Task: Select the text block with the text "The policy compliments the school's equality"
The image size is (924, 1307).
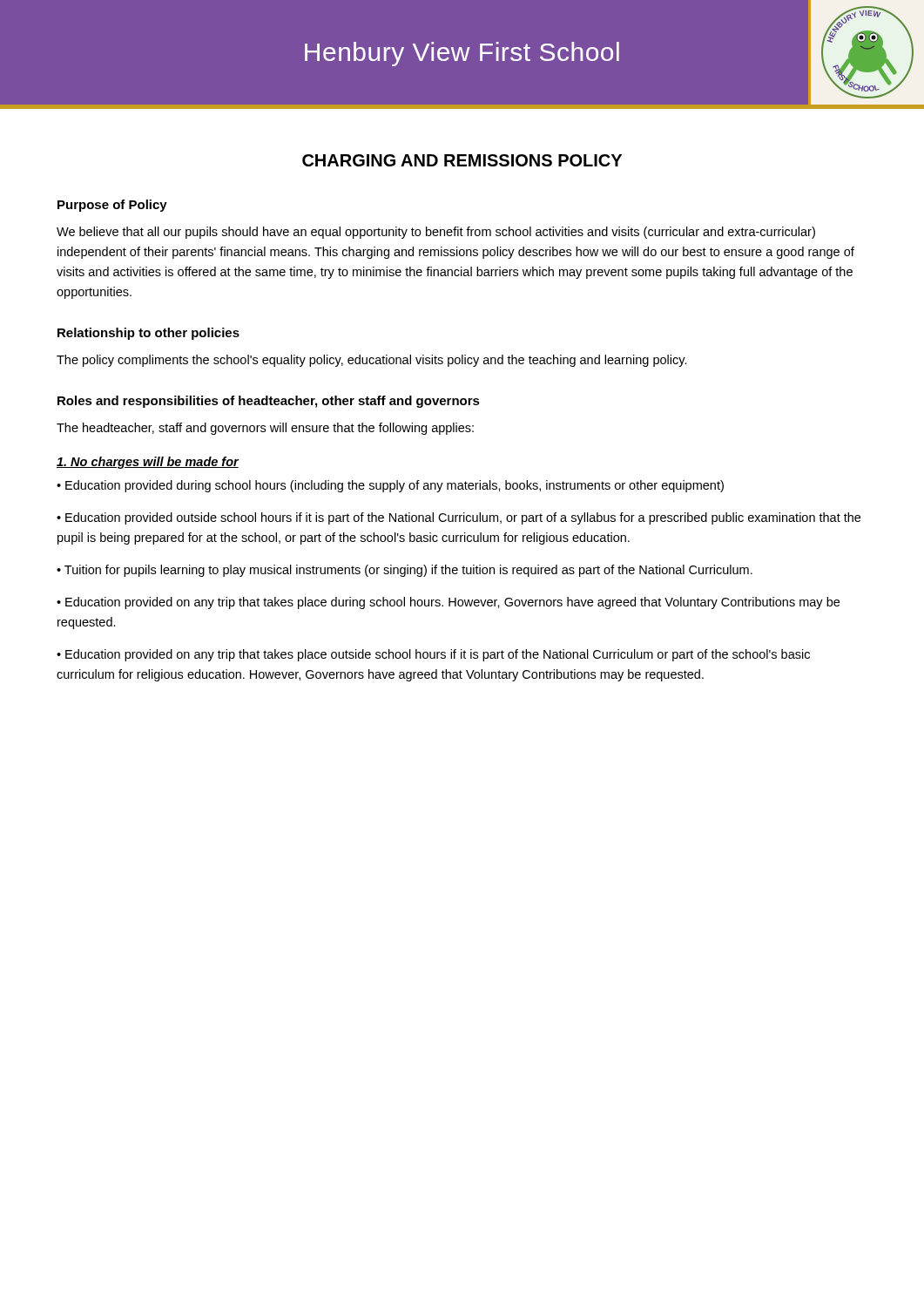Action: (x=372, y=360)
